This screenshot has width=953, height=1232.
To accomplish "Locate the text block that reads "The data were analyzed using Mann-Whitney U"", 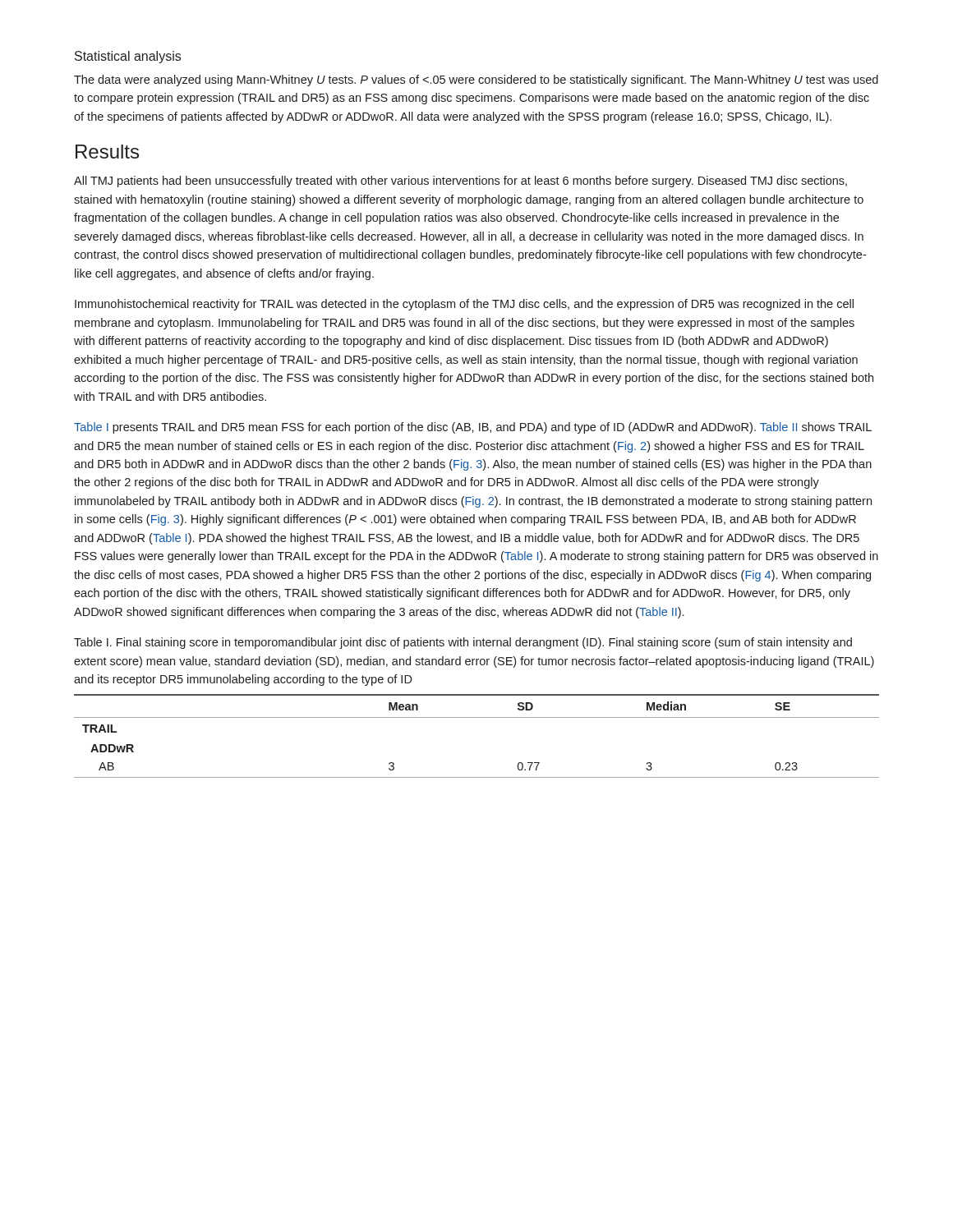I will coord(476,98).
